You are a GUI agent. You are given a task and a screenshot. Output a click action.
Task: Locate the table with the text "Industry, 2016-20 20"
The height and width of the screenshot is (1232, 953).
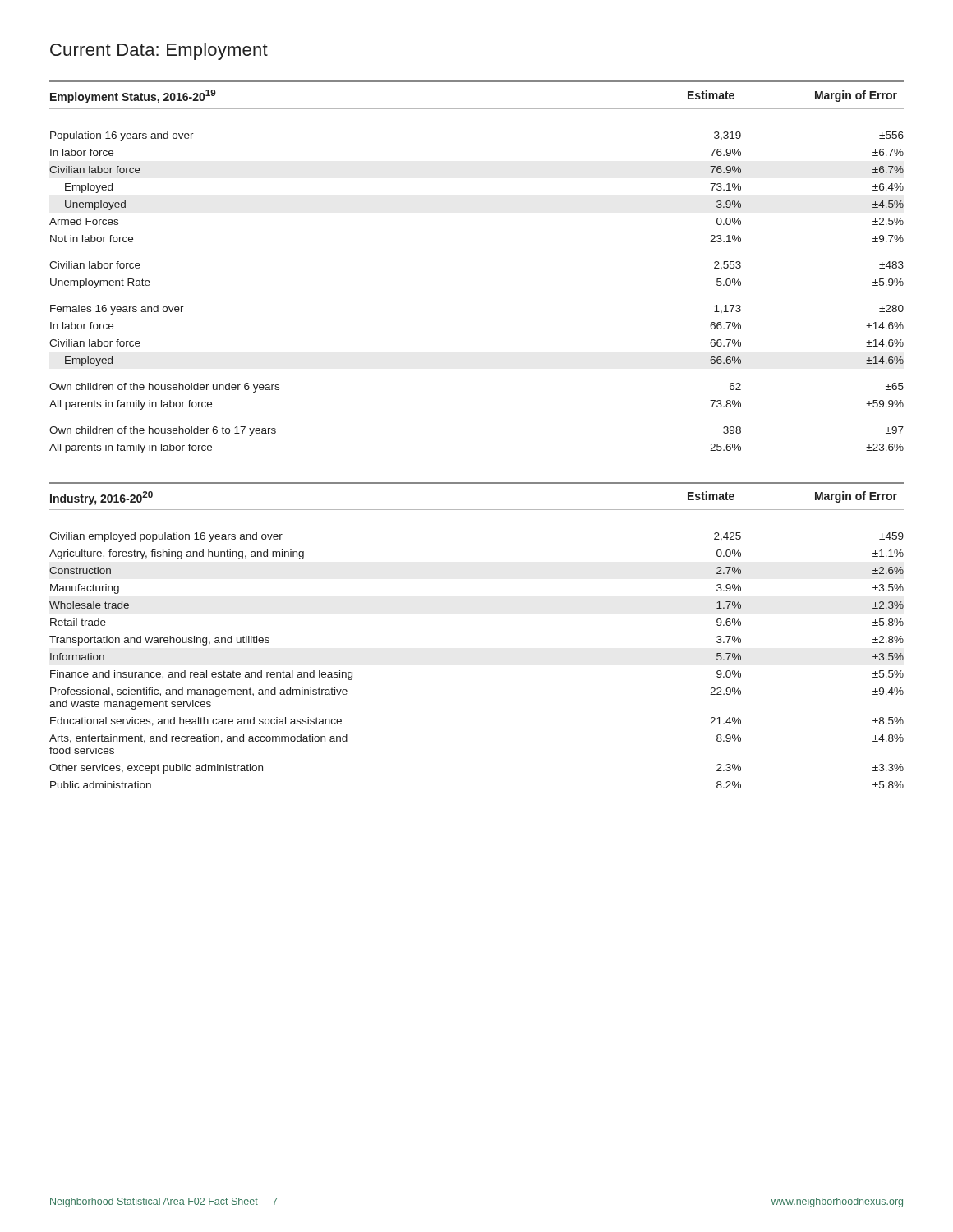pyautogui.click(x=476, y=638)
